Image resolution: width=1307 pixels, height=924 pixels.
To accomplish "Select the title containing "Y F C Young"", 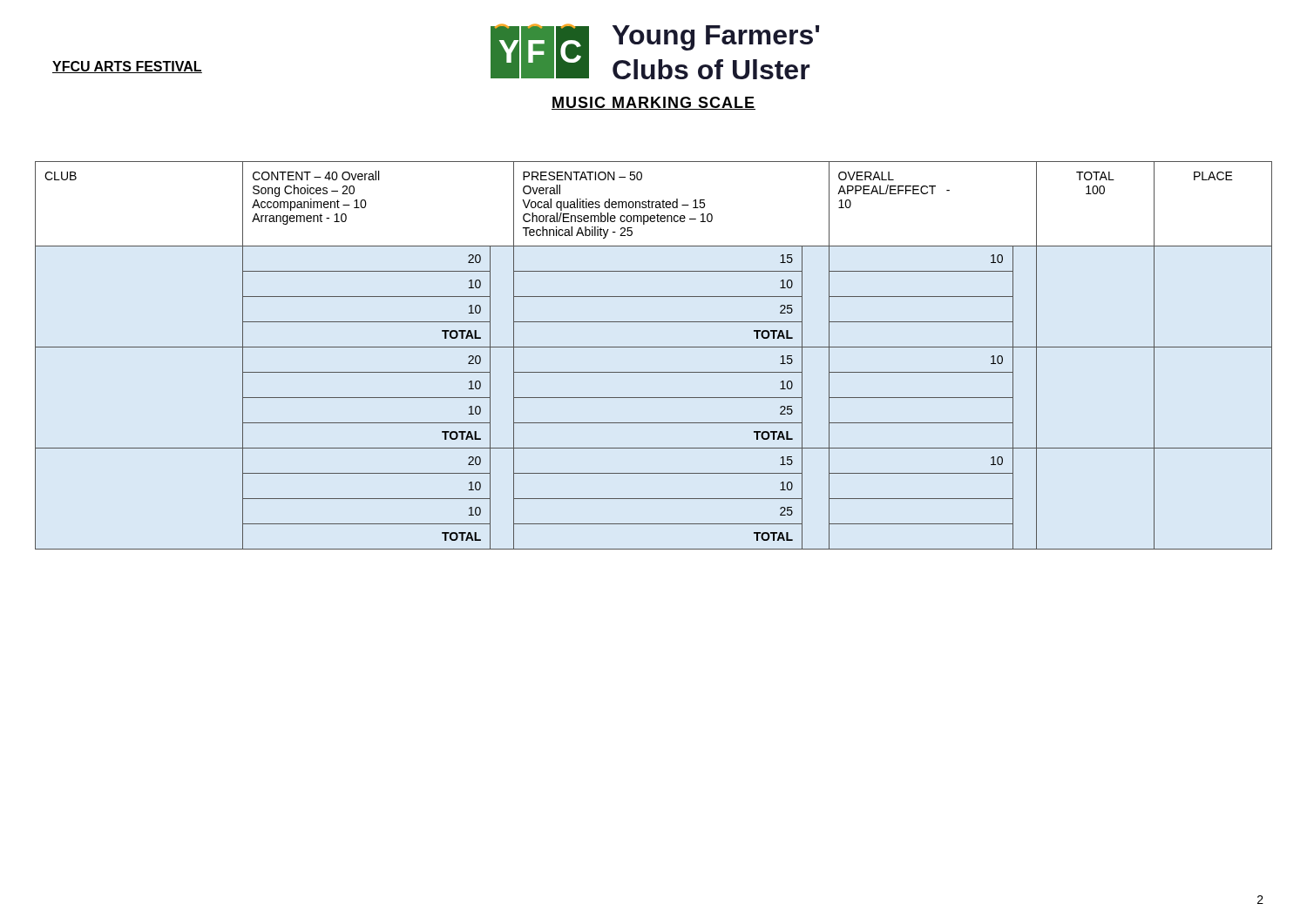I will click(x=654, y=65).
